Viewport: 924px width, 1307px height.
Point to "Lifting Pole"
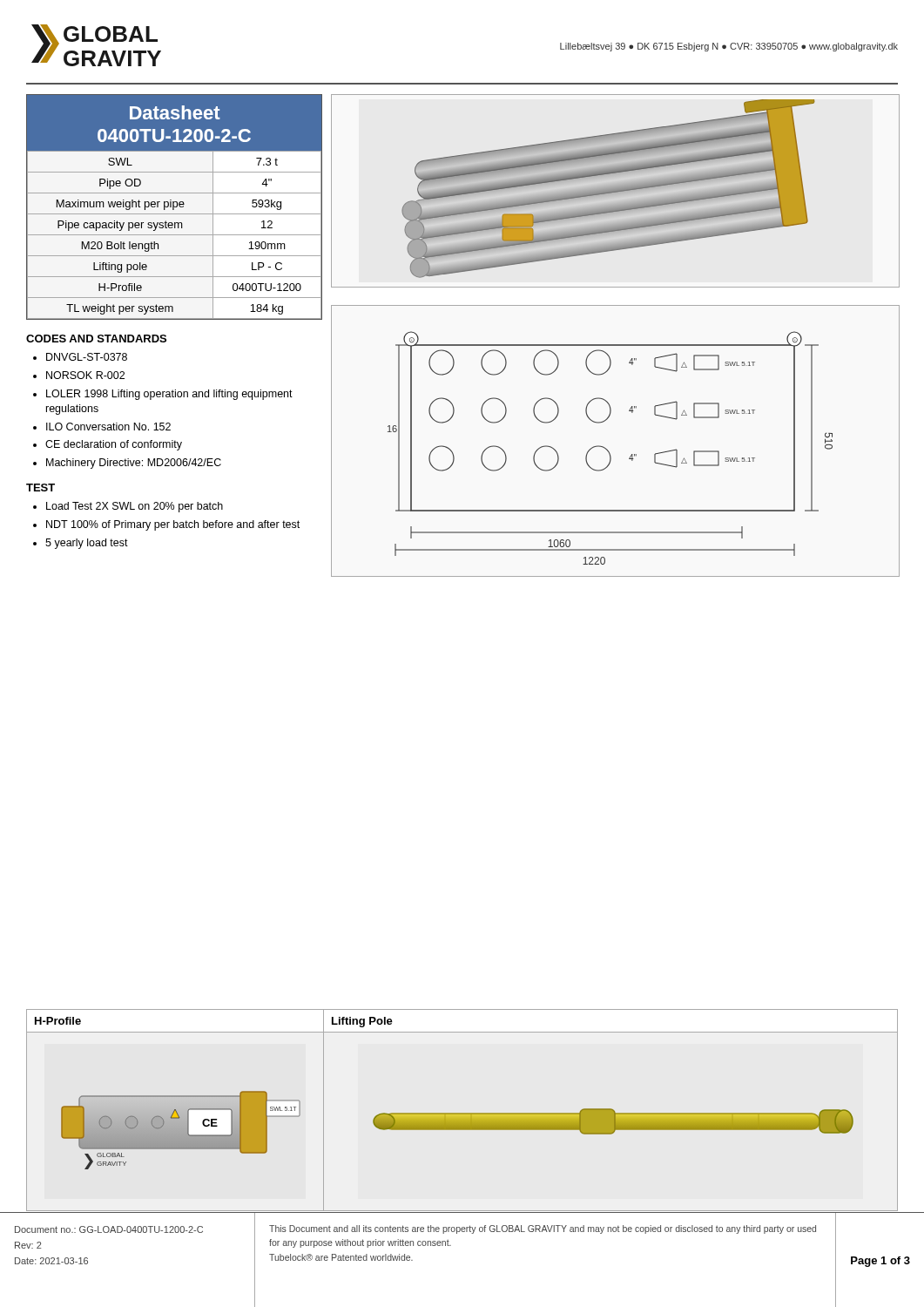point(362,1021)
